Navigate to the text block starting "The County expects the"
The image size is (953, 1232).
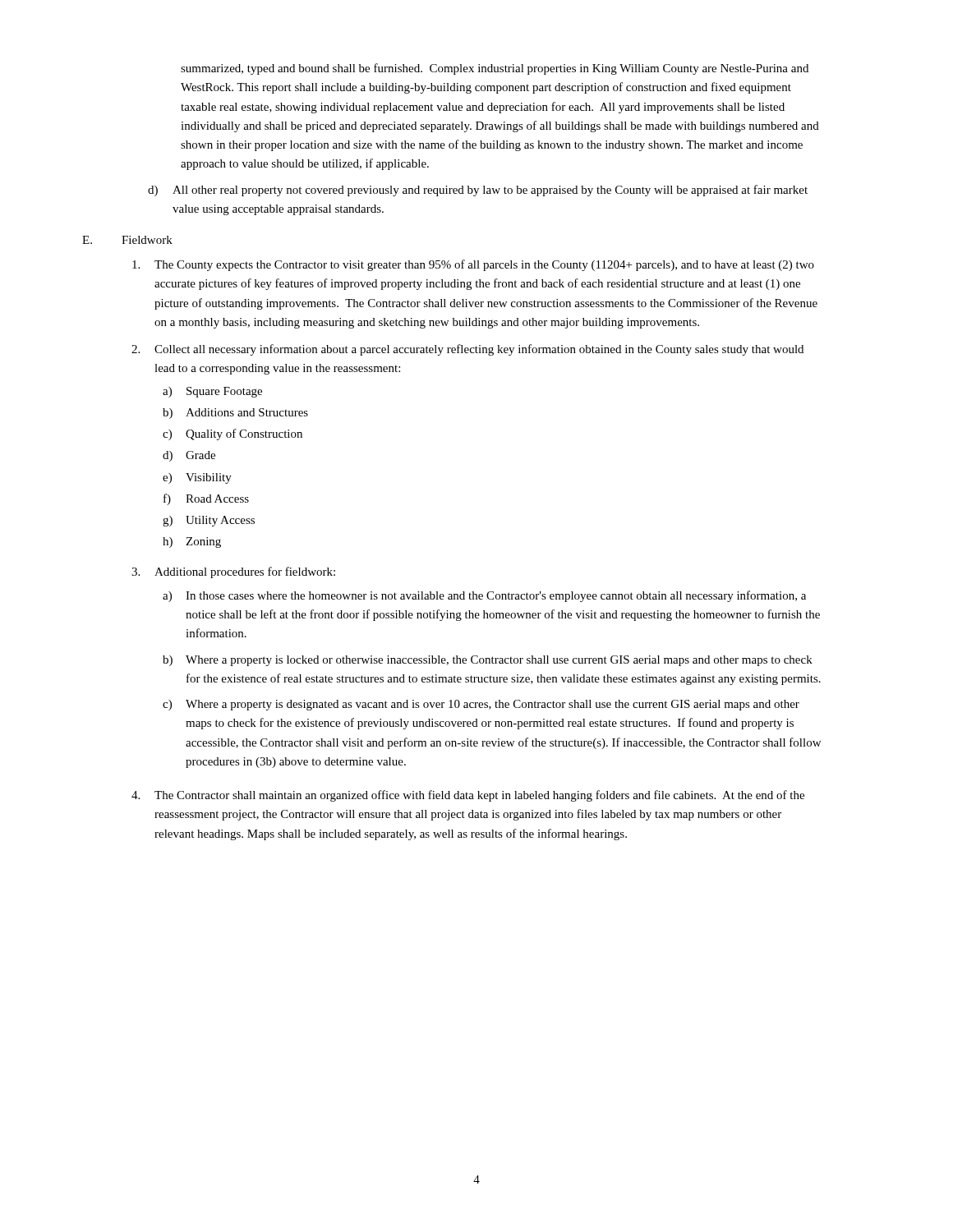pos(476,294)
